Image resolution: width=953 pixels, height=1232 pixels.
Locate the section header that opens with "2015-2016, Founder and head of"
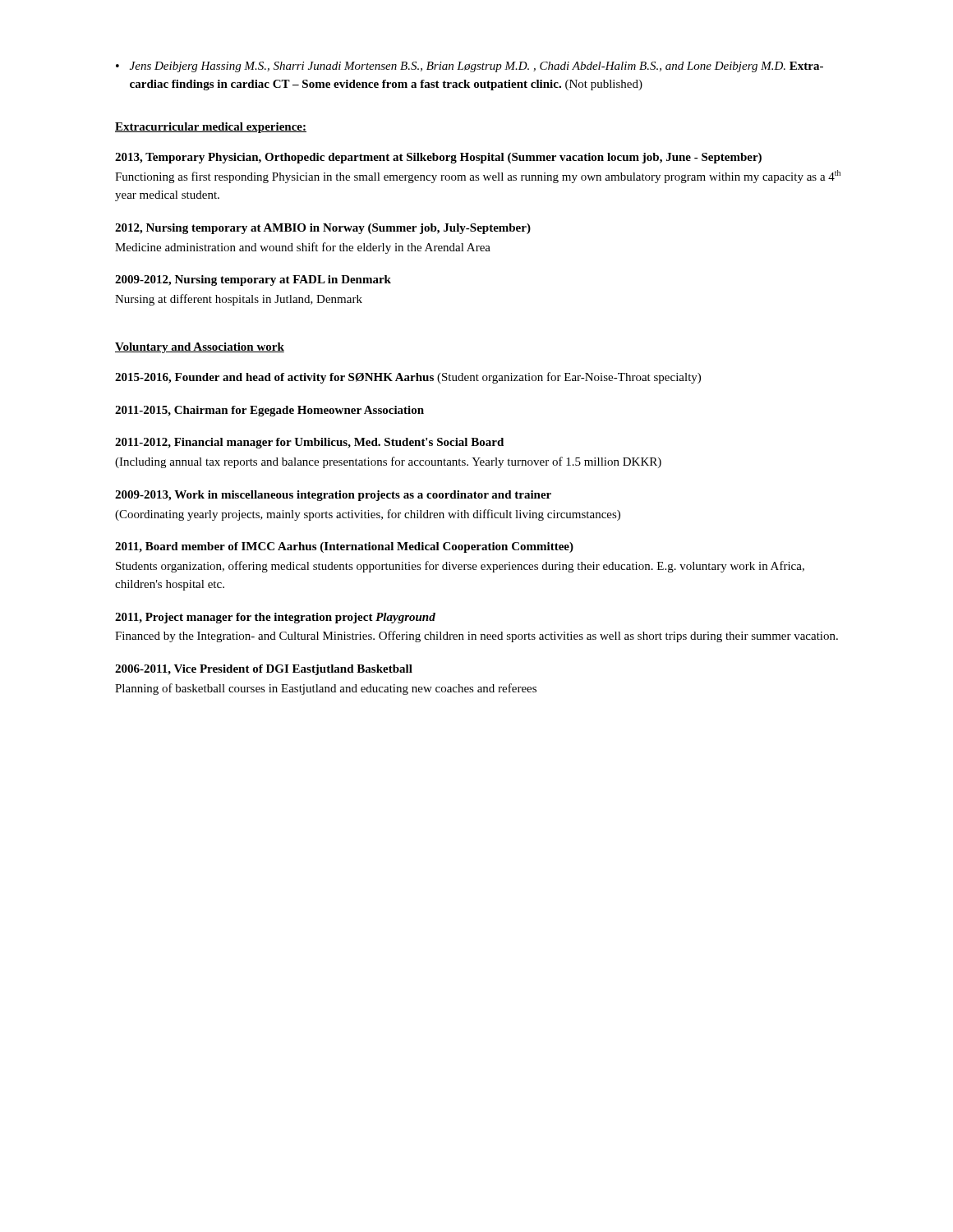click(x=485, y=378)
